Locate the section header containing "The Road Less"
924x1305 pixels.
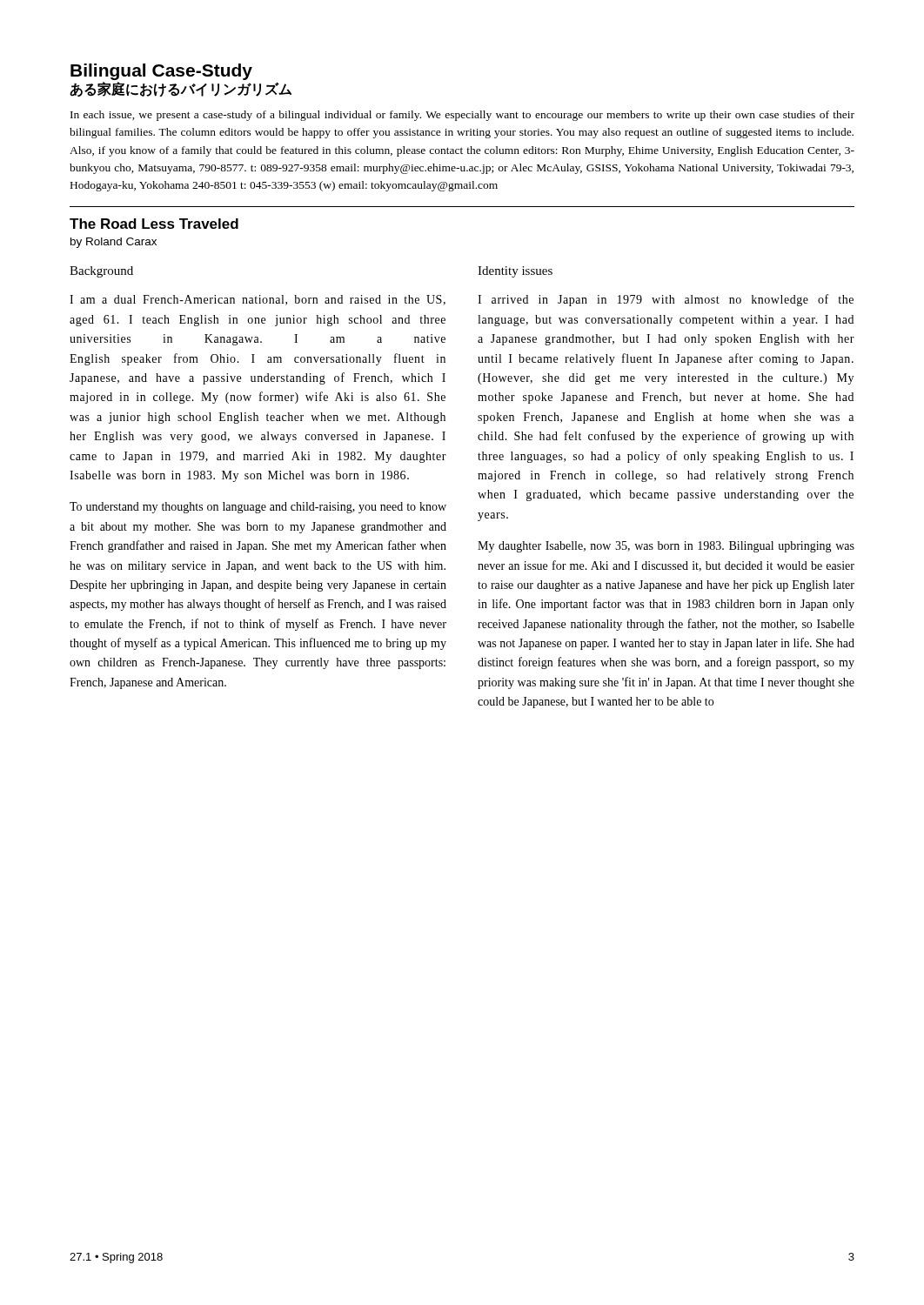(154, 224)
